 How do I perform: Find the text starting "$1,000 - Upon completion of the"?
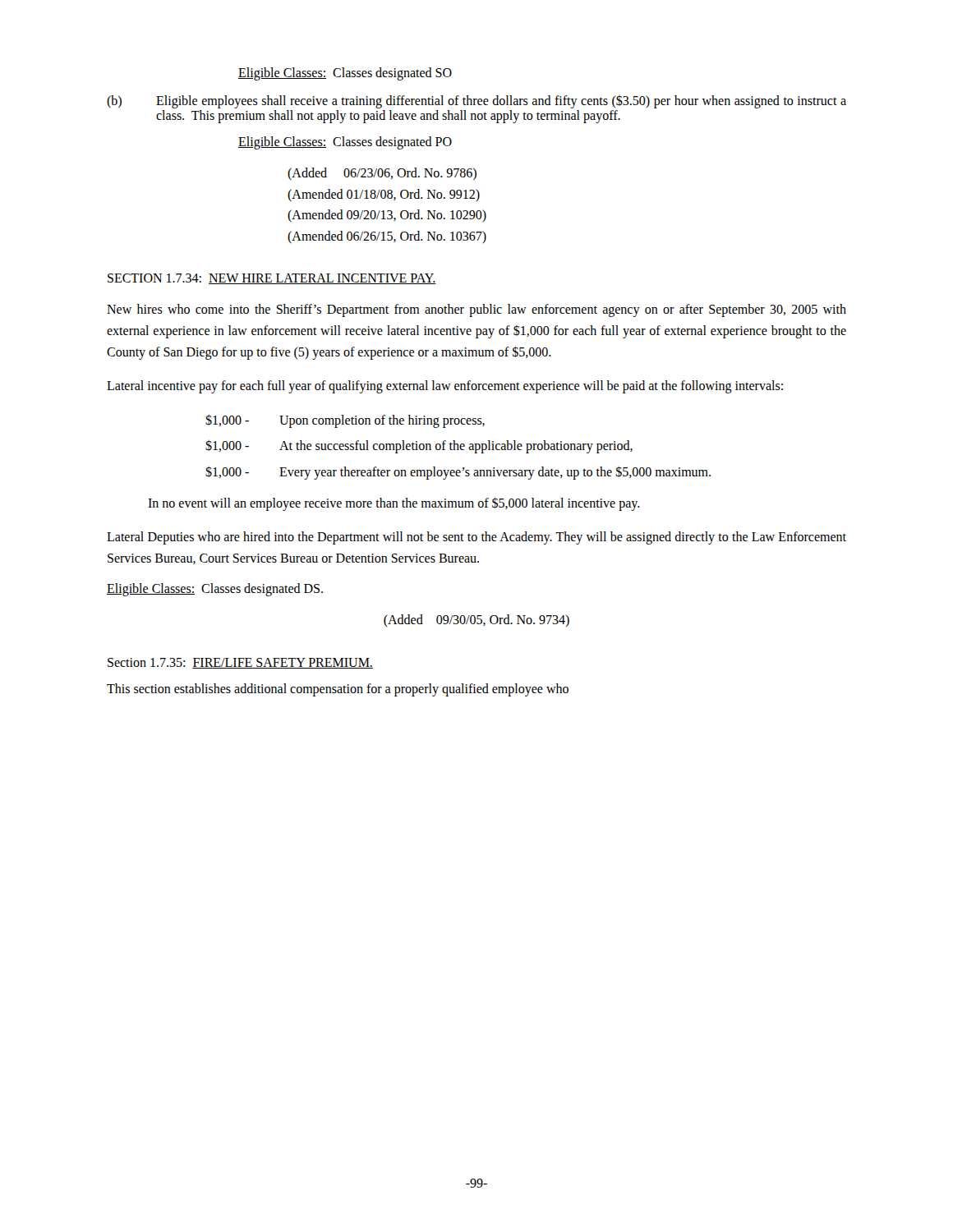[x=345, y=421]
